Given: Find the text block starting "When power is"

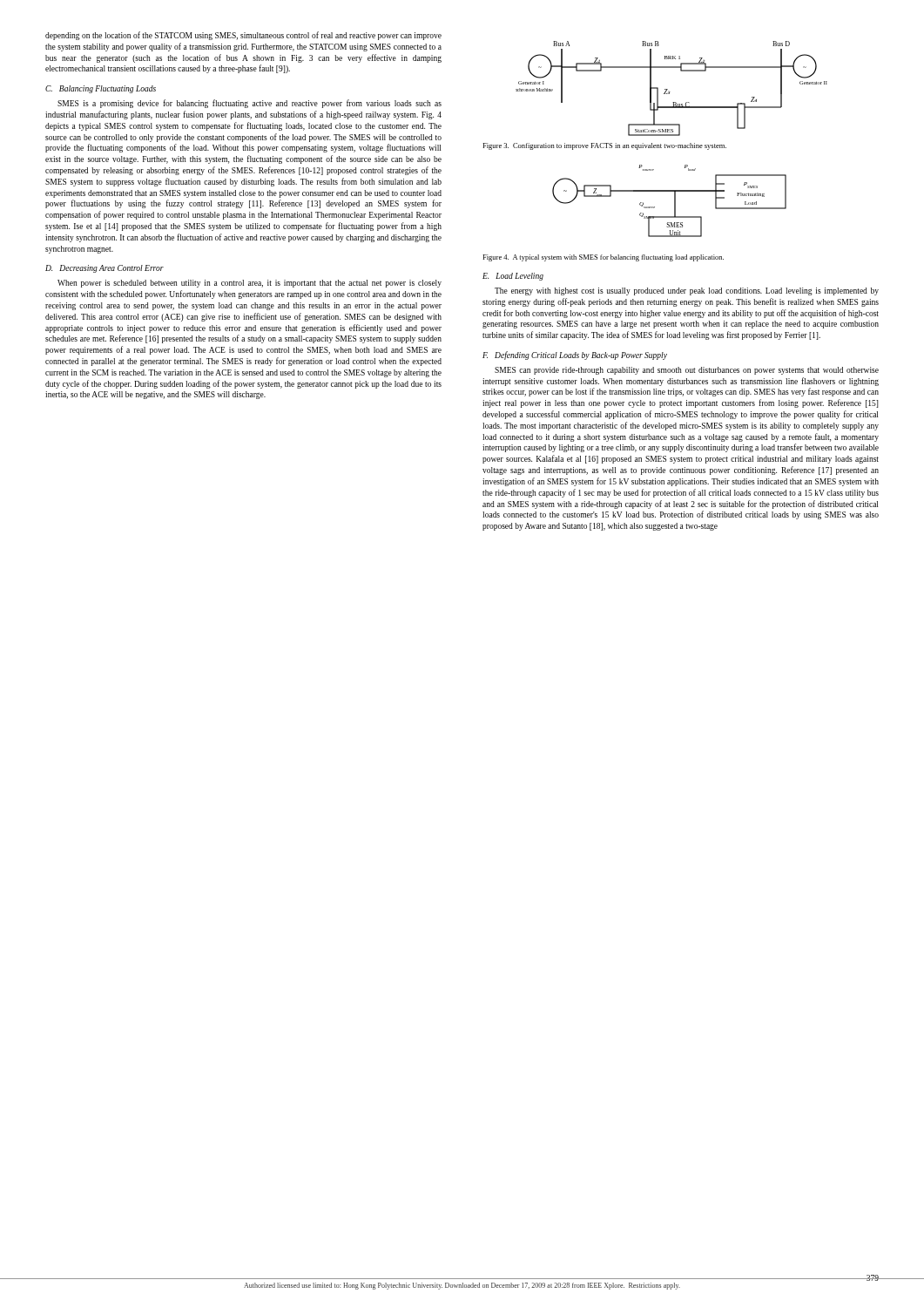Looking at the screenshot, I should pyautogui.click(x=243, y=340).
